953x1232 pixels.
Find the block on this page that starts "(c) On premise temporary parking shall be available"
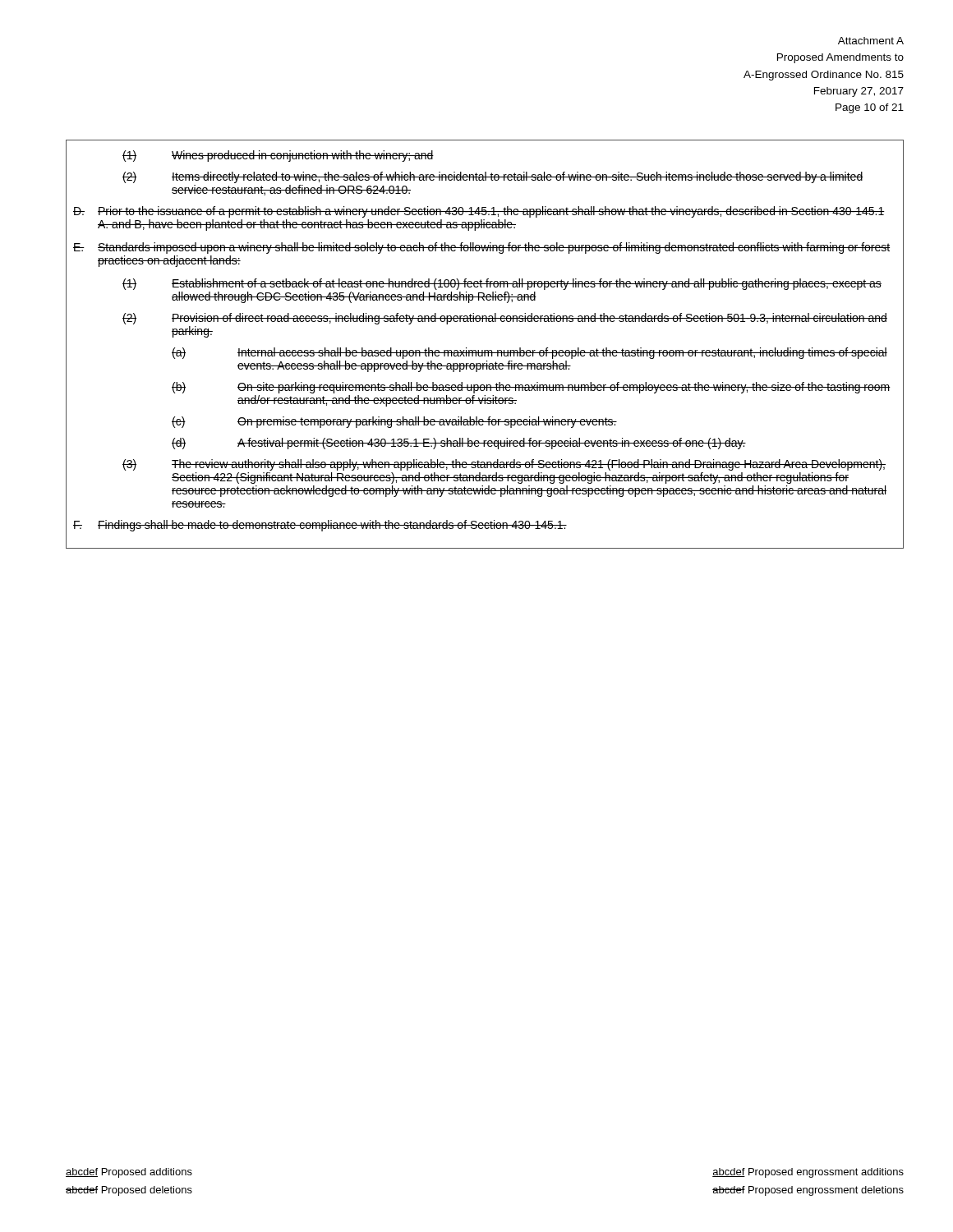pyautogui.click(x=534, y=421)
